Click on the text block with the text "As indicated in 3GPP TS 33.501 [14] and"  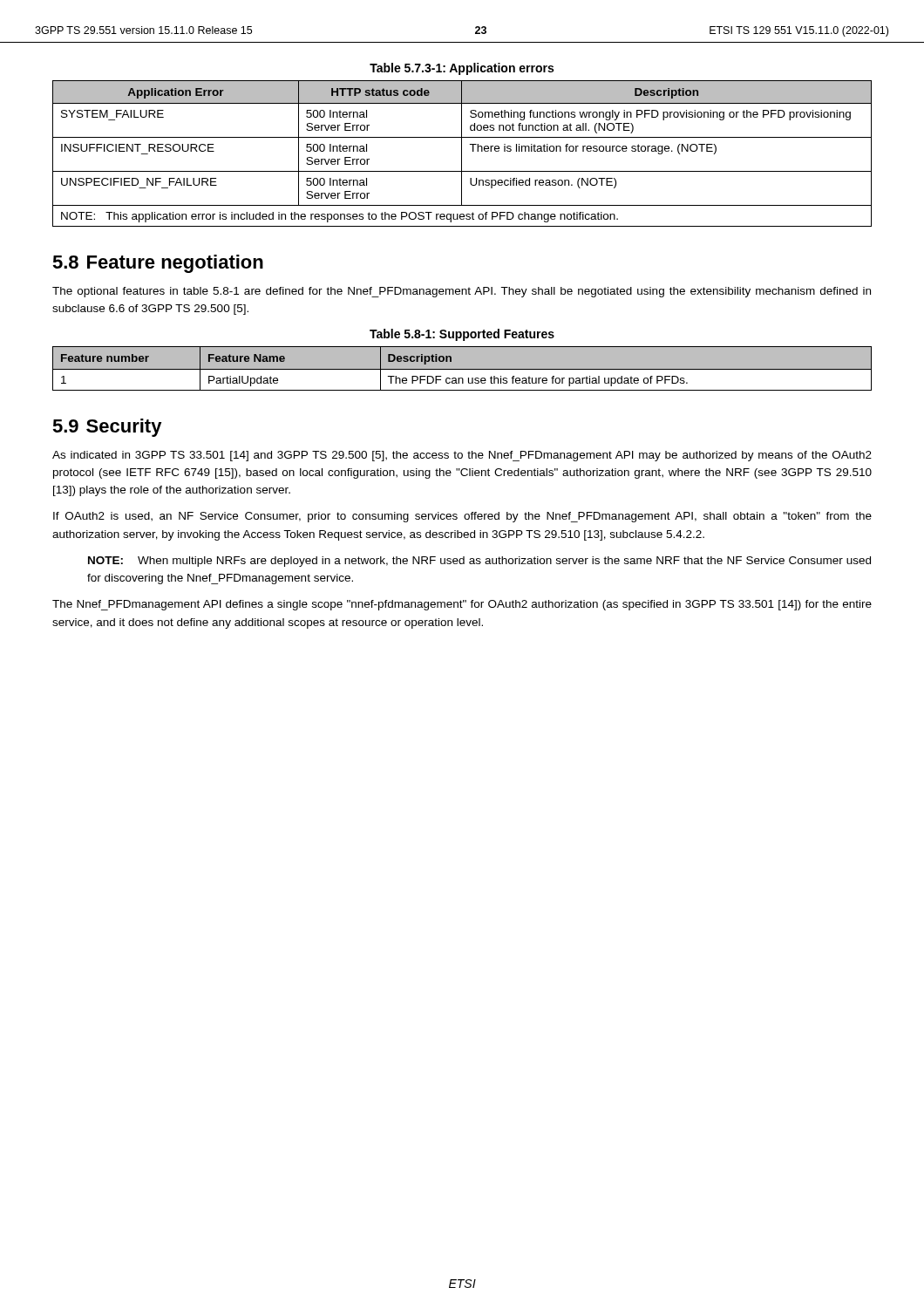tap(462, 472)
